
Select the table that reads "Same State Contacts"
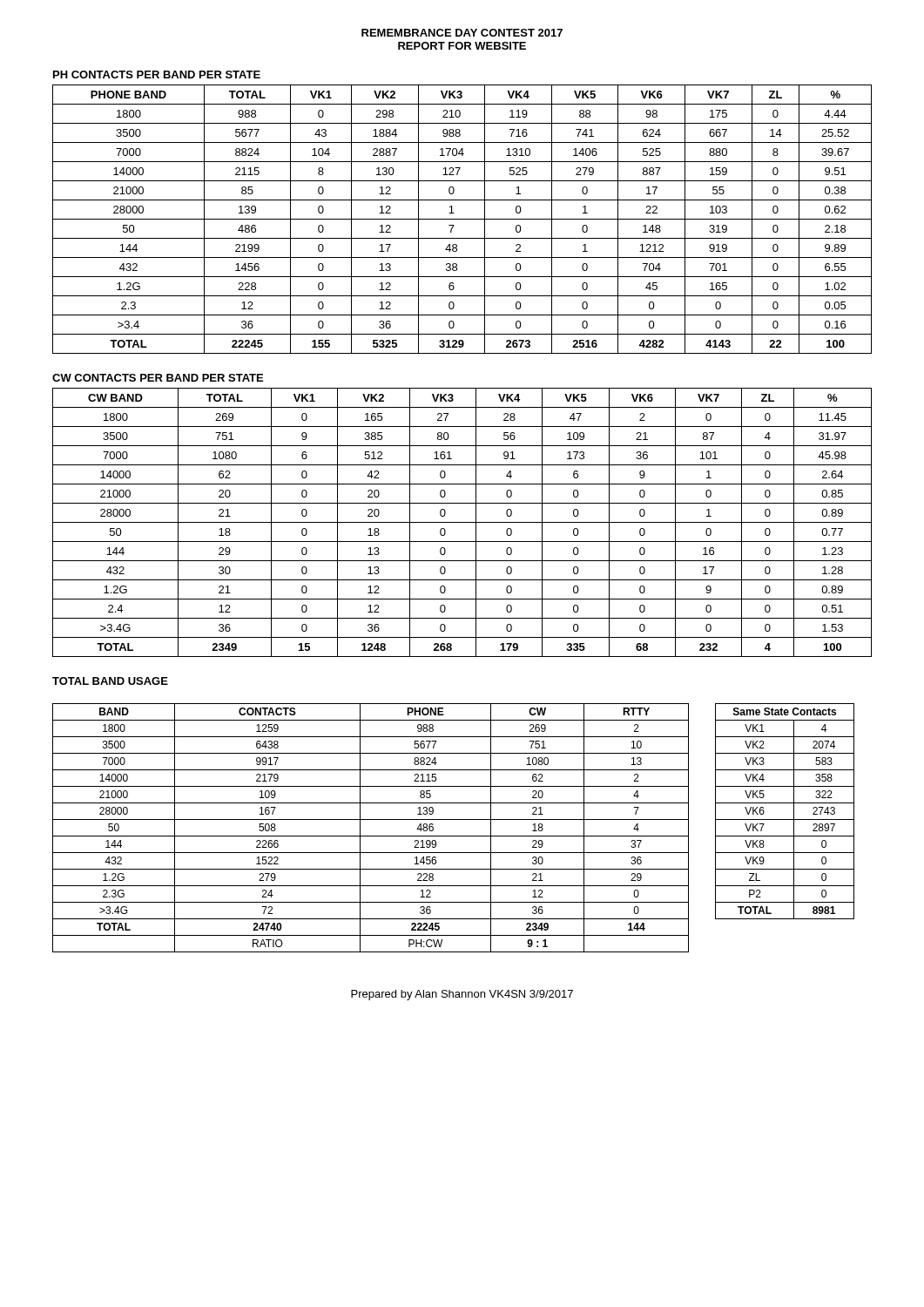pyautogui.click(x=793, y=828)
